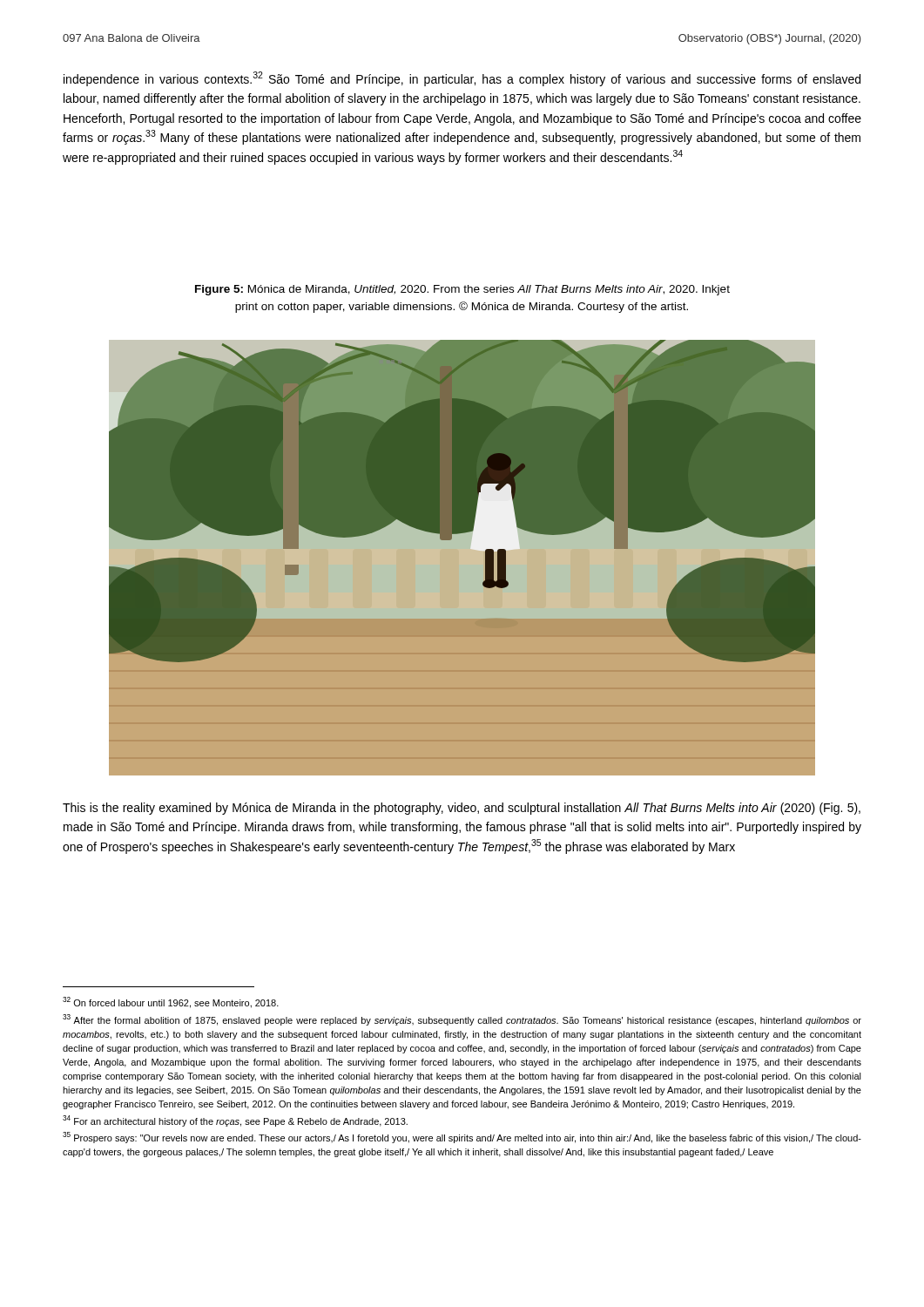The width and height of the screenshot is (924, 1307).
Task: Select the text starting "This is the reality examined by"
Action: [462, 827]
